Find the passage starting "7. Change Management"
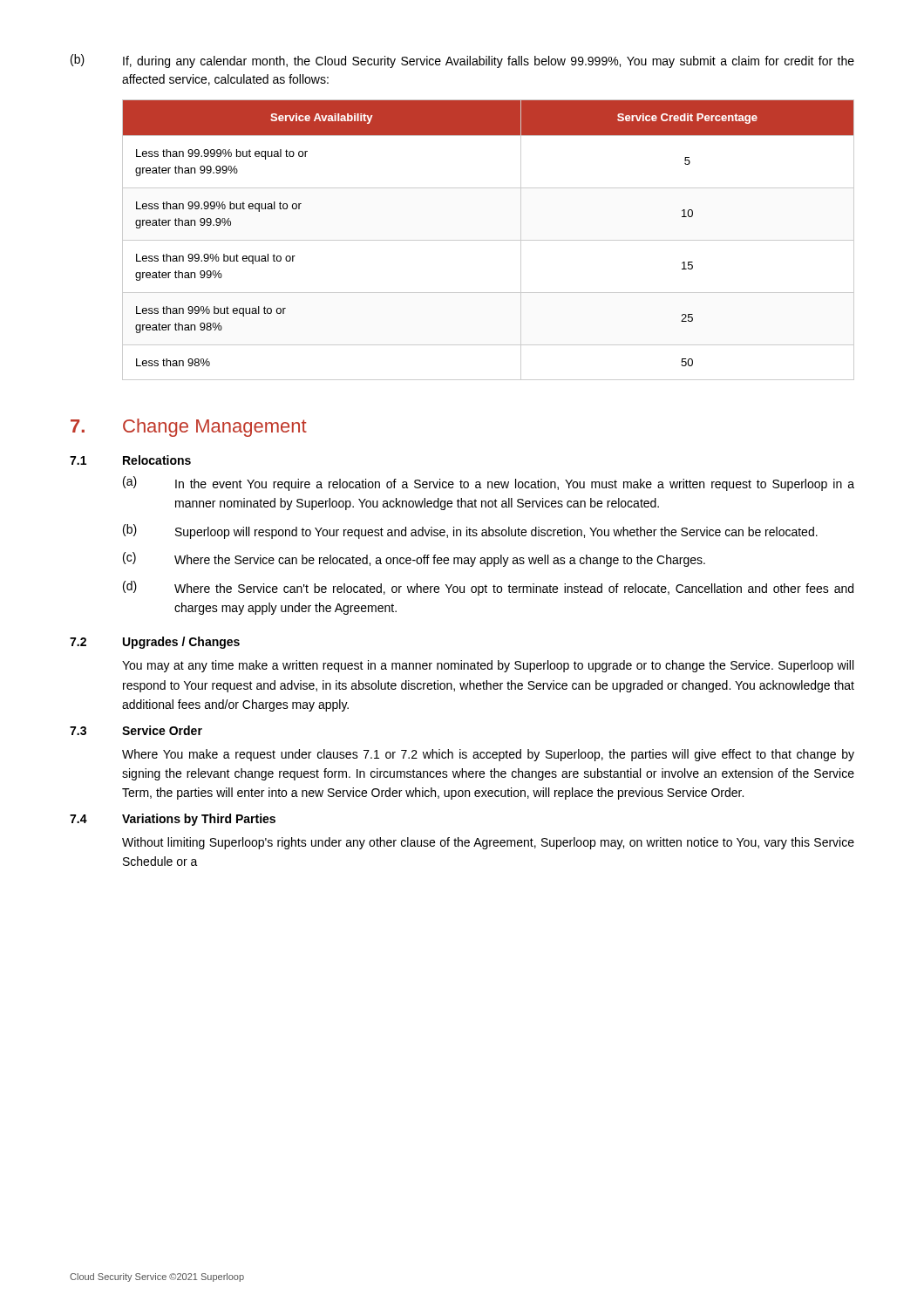 click(x=188, y=426)
